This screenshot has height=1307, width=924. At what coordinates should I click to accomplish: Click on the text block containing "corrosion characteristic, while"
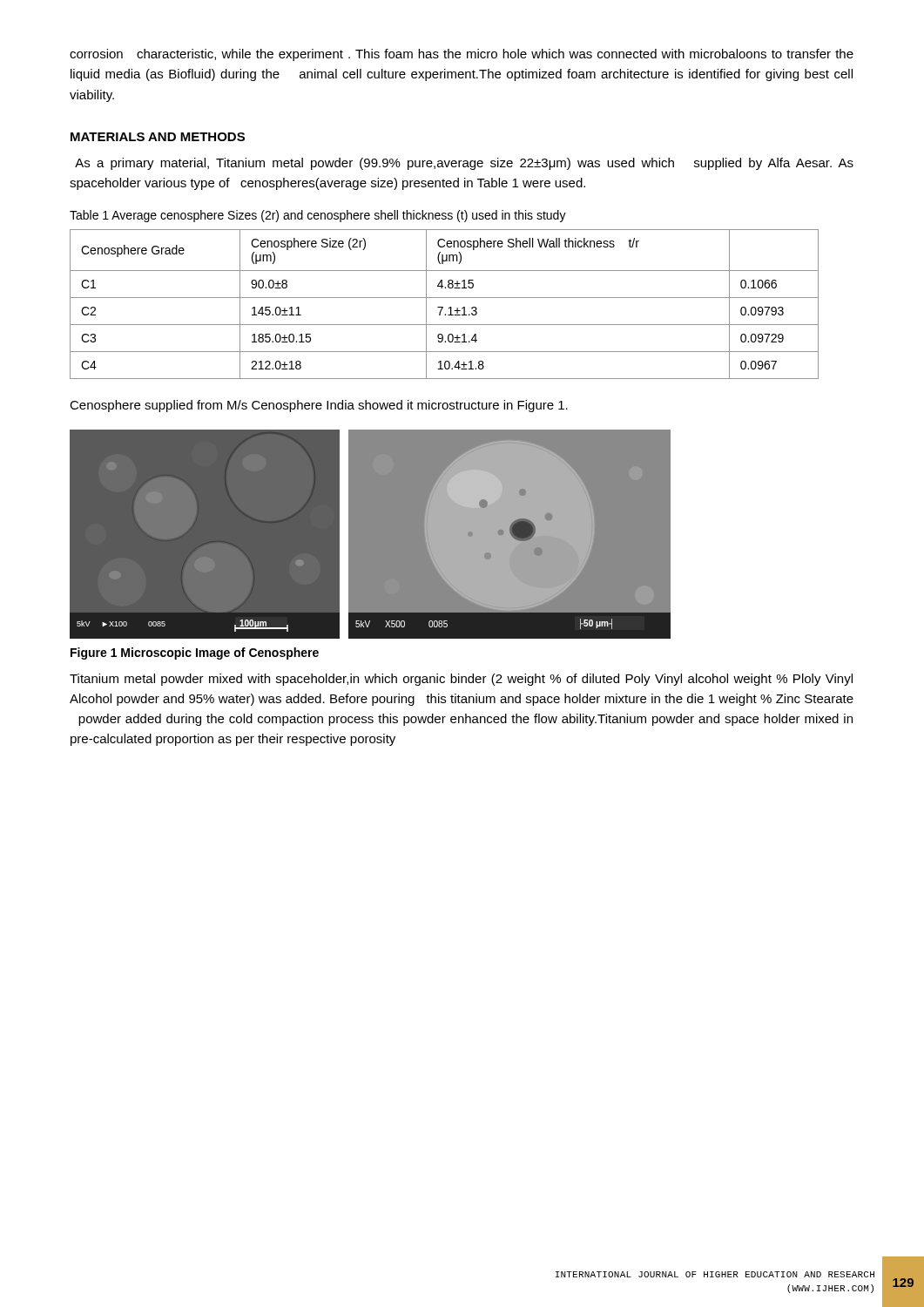click(x=462, y=74)
